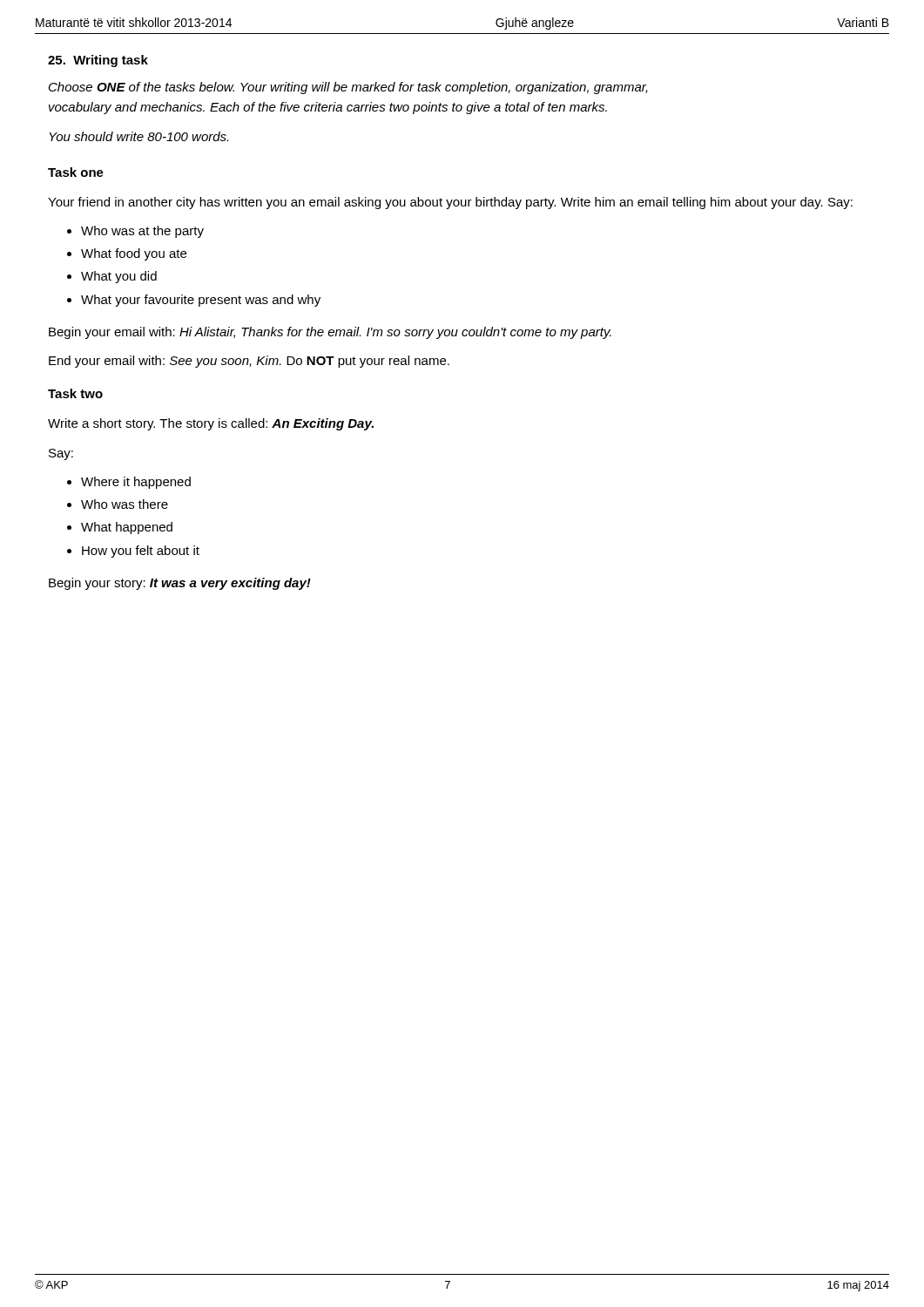The height and width of the screenshot is (1307, 924).
Task: Select the text starting "Task two"
Action: (75, 394)
